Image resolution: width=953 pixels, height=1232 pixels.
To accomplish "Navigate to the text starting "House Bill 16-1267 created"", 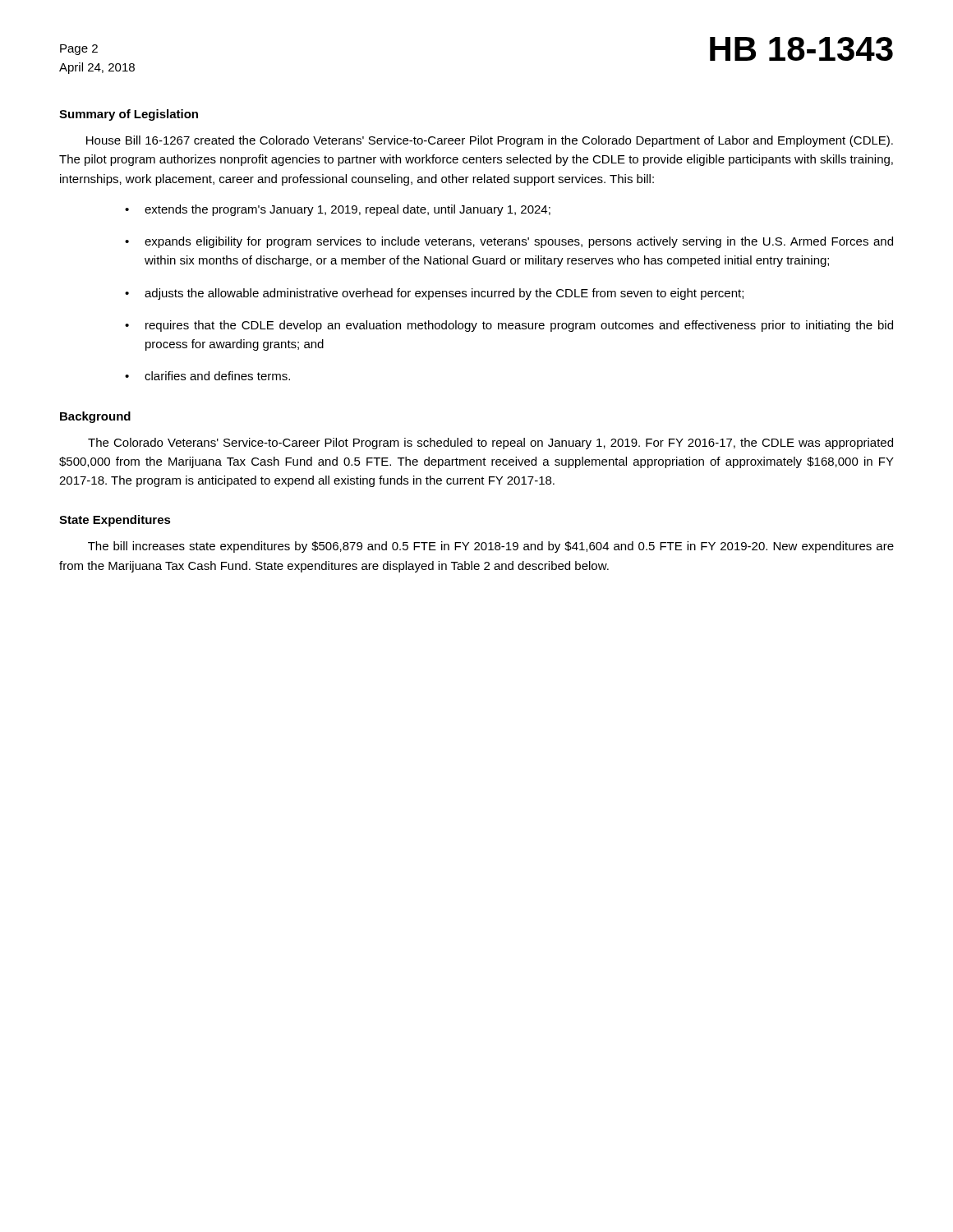I will pos(476,159).
